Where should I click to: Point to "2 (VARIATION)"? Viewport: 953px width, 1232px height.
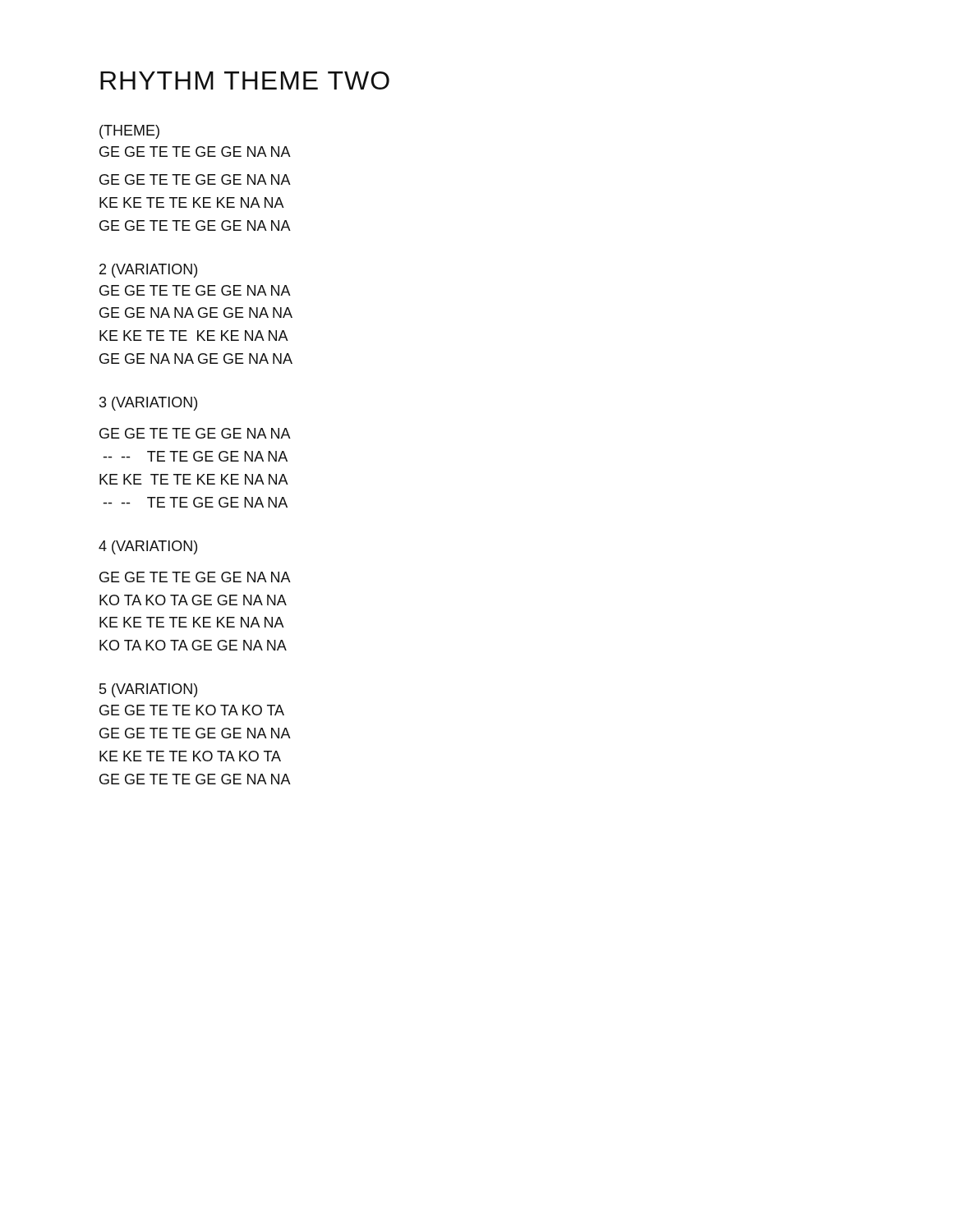148,269
